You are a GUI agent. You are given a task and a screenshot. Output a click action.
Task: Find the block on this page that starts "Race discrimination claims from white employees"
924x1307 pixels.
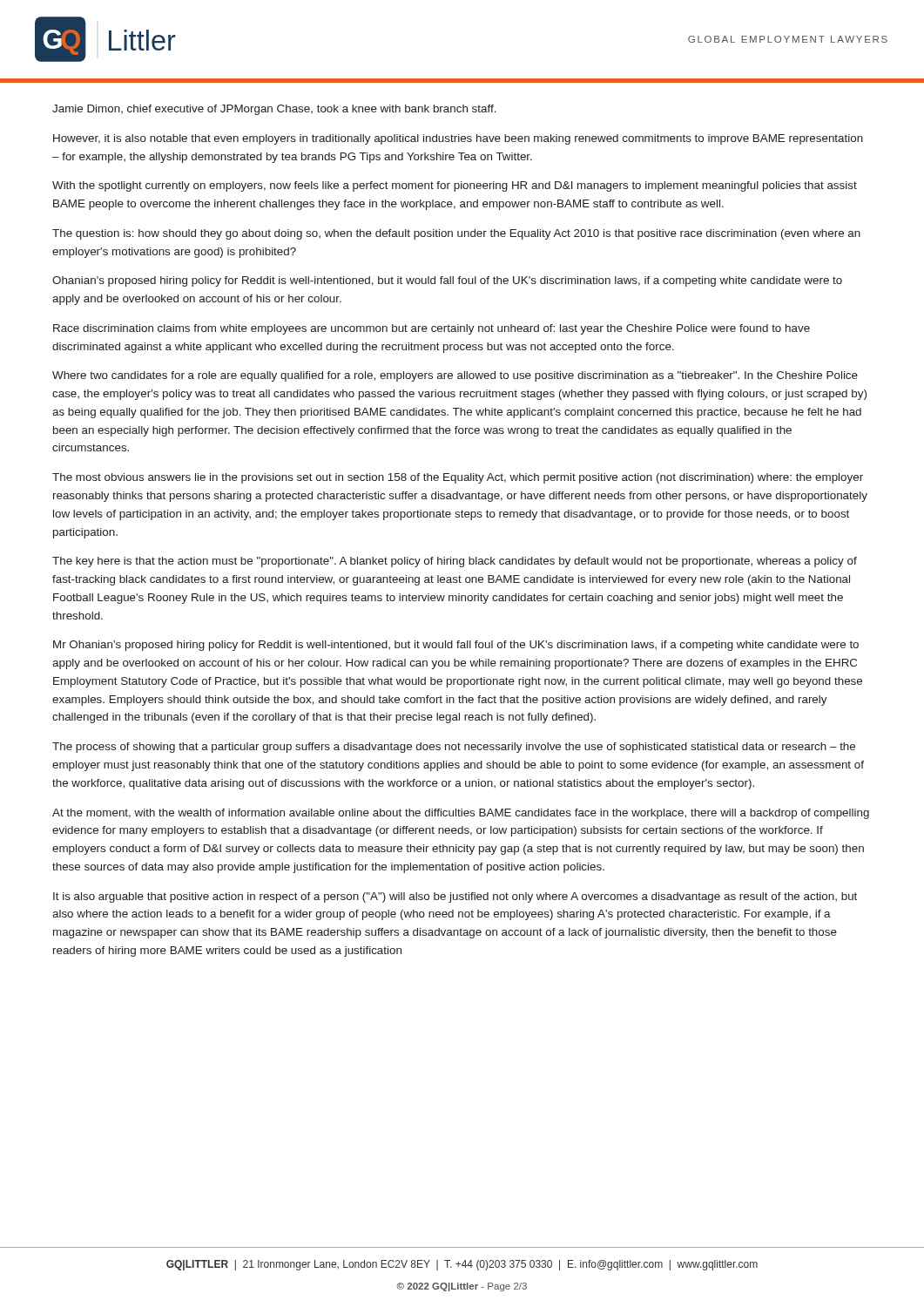pyautogui.click(x=462, y=338)
